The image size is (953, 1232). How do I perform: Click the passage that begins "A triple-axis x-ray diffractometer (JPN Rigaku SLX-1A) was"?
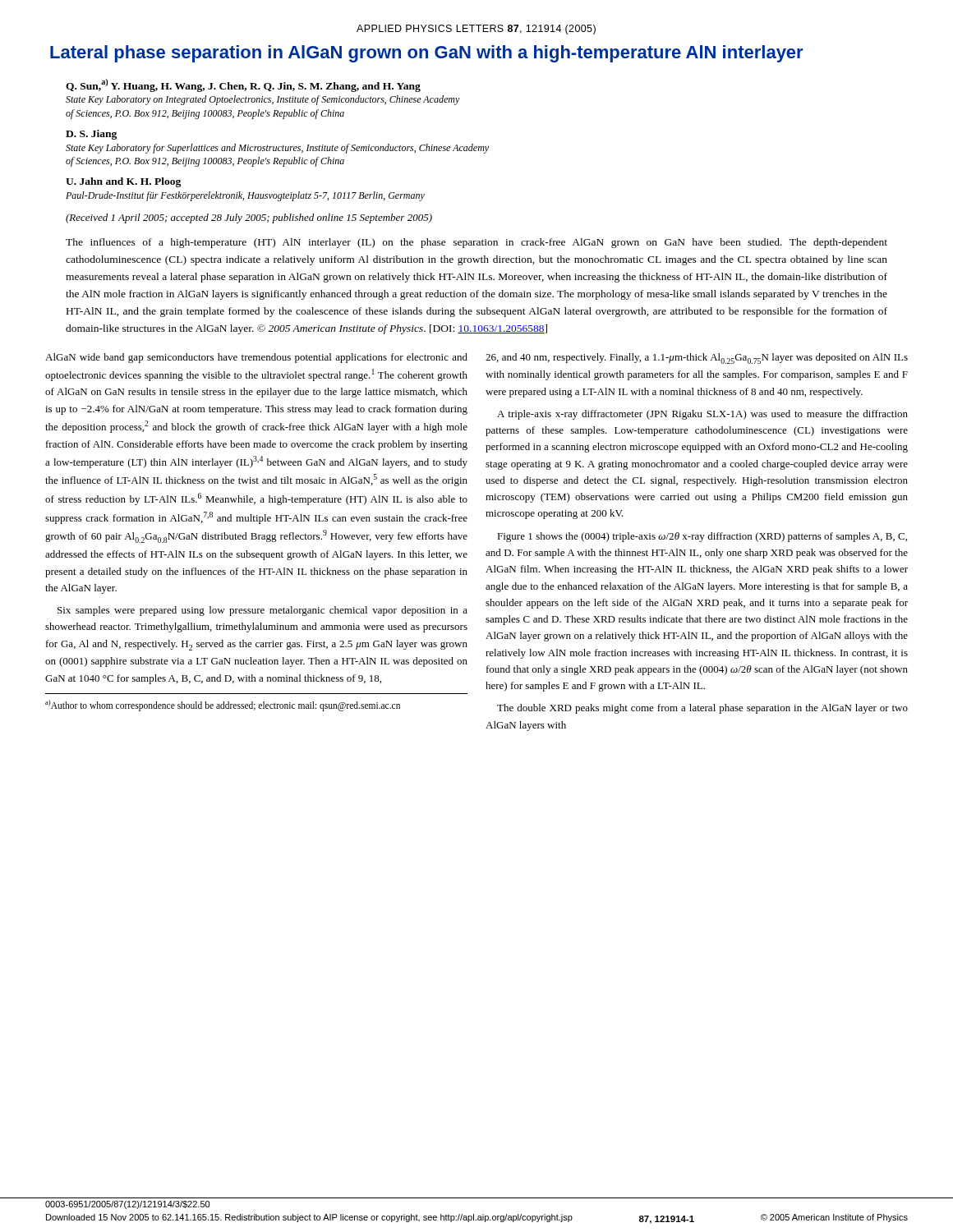(697, 463)
